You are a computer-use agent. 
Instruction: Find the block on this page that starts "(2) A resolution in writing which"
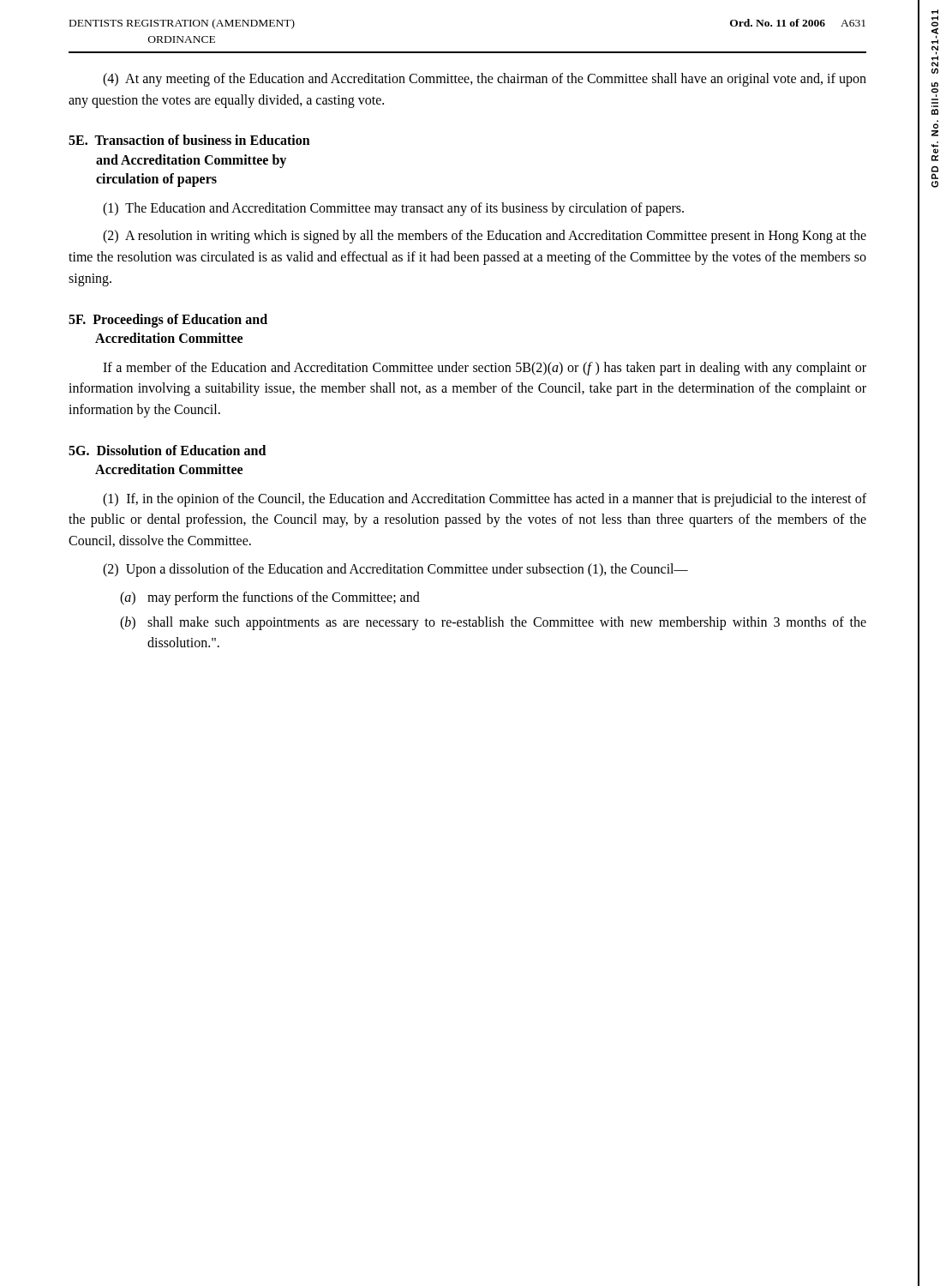(x=467, y=258)
